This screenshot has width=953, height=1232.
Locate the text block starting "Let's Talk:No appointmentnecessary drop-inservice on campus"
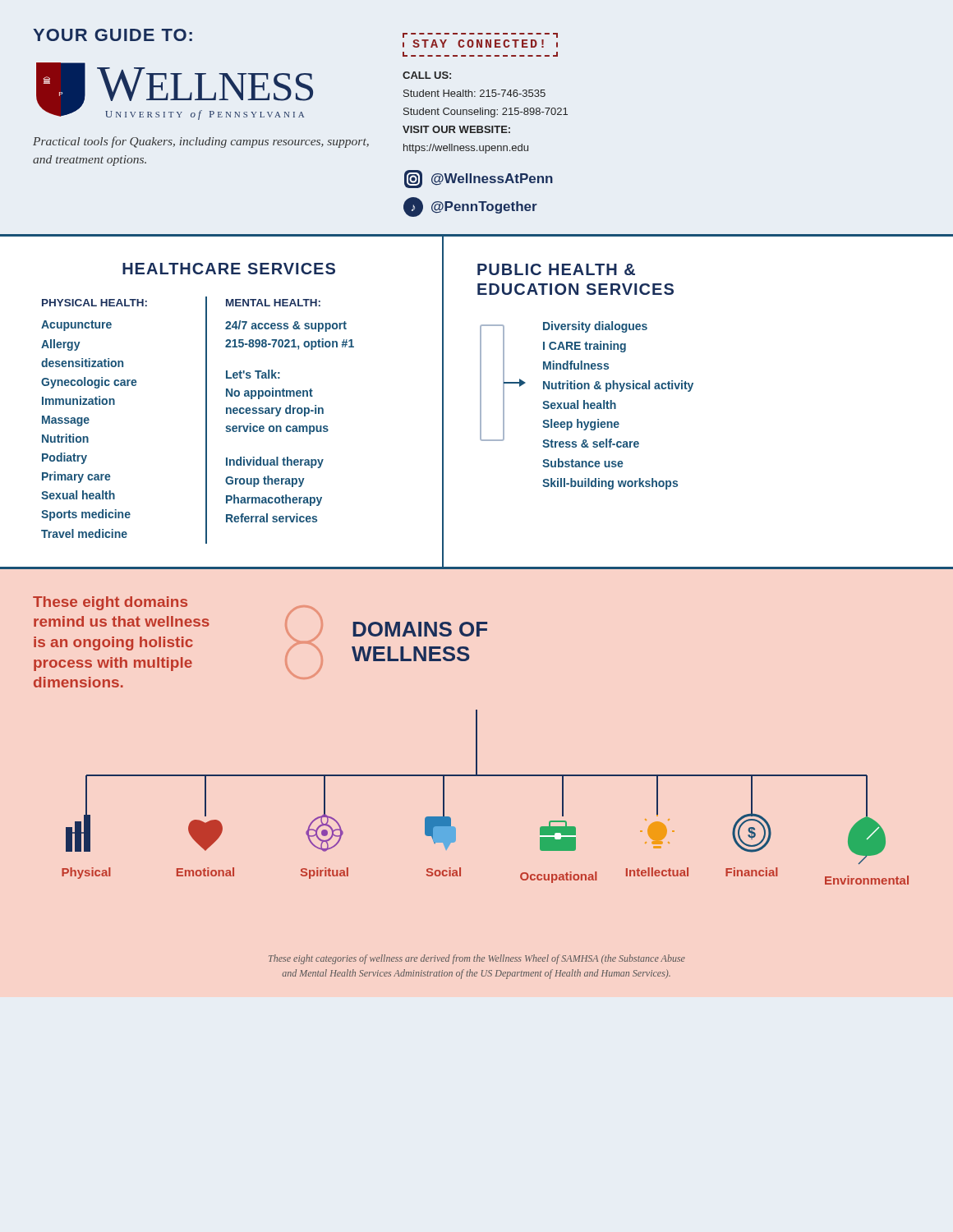[277, 401]
